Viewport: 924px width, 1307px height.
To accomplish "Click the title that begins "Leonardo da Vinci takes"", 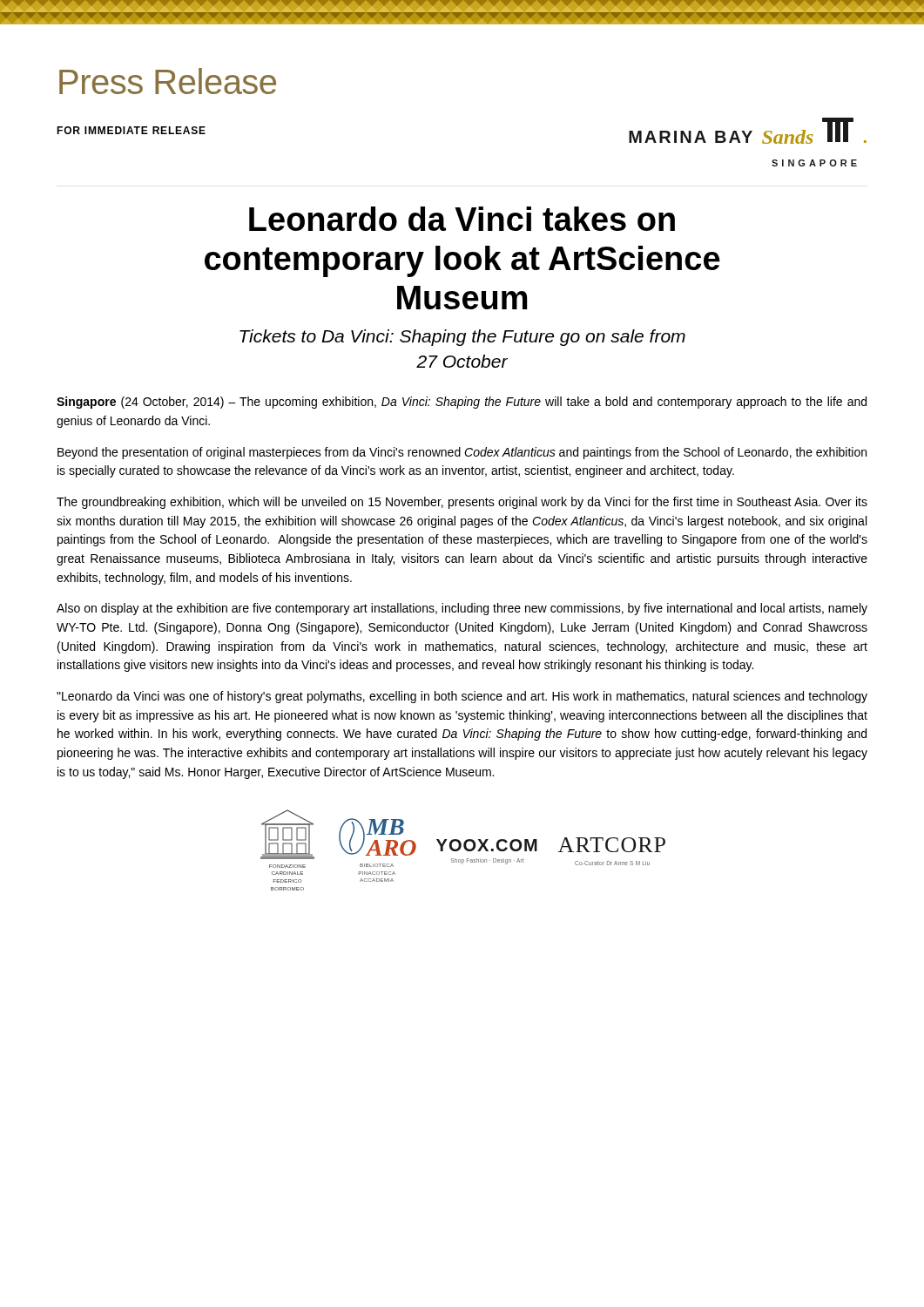I will tap(462, 259).
